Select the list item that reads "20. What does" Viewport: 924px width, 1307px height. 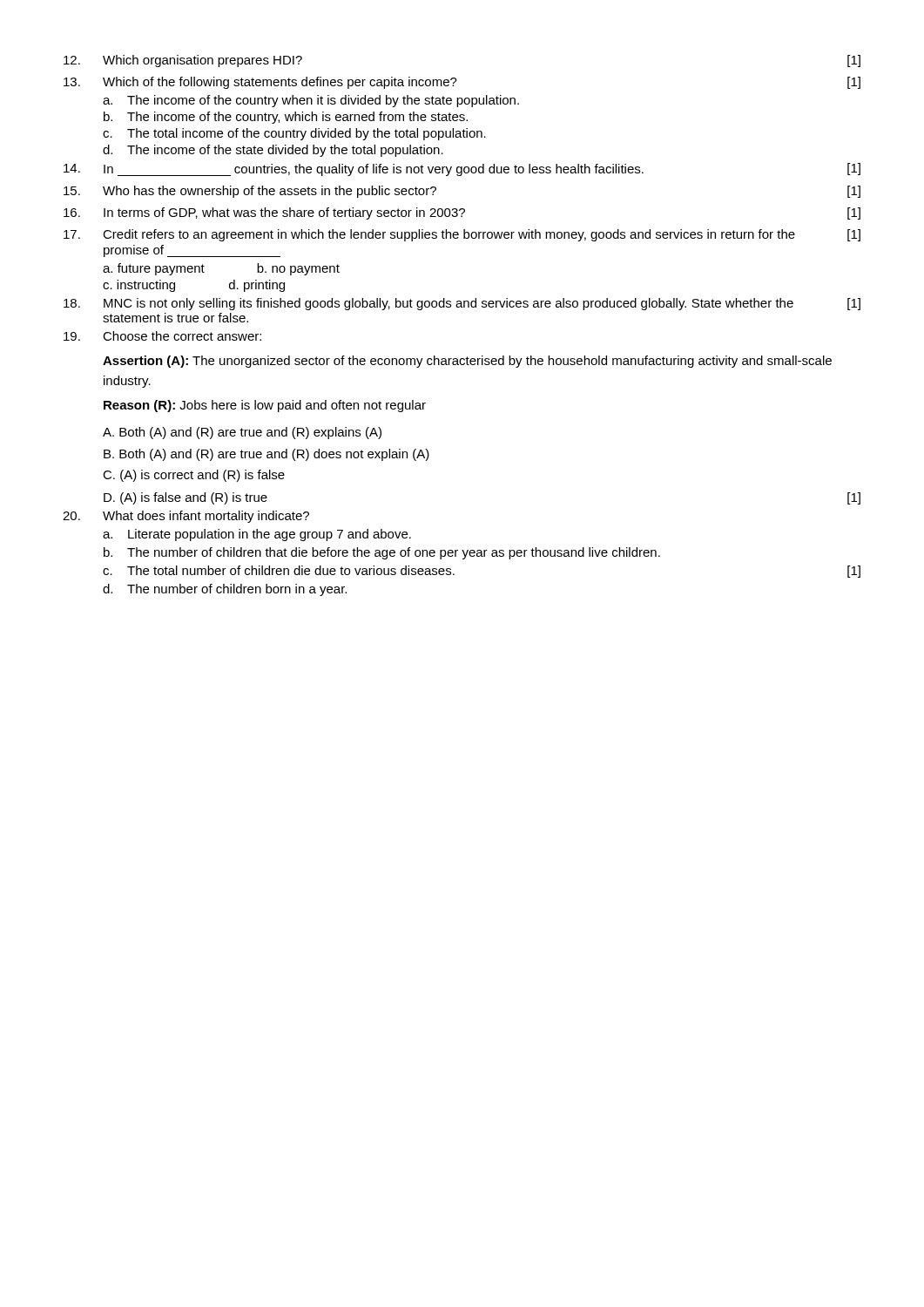[x=186, y=517]
